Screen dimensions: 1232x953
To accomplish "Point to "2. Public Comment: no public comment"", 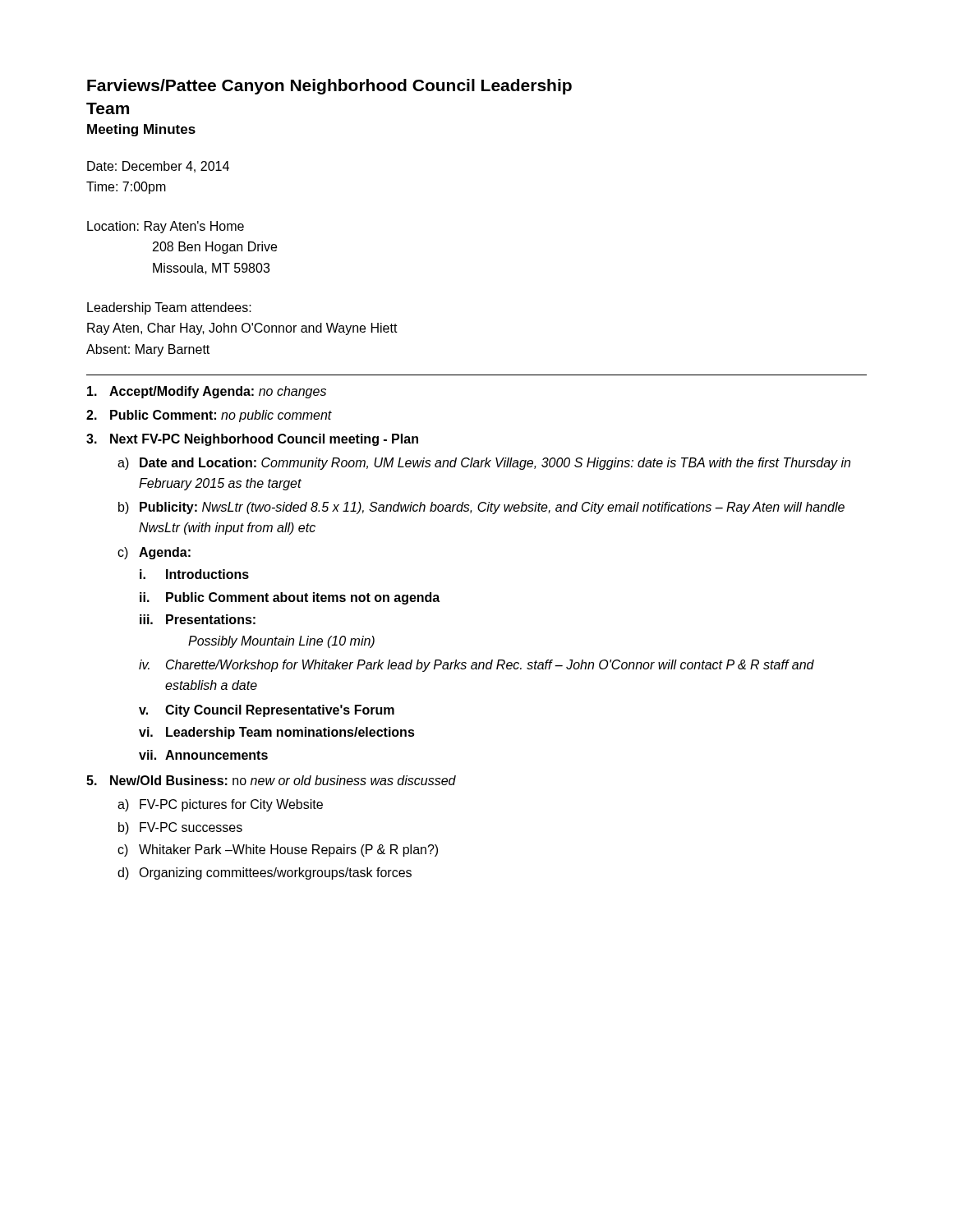I will (x=209, y=416).
